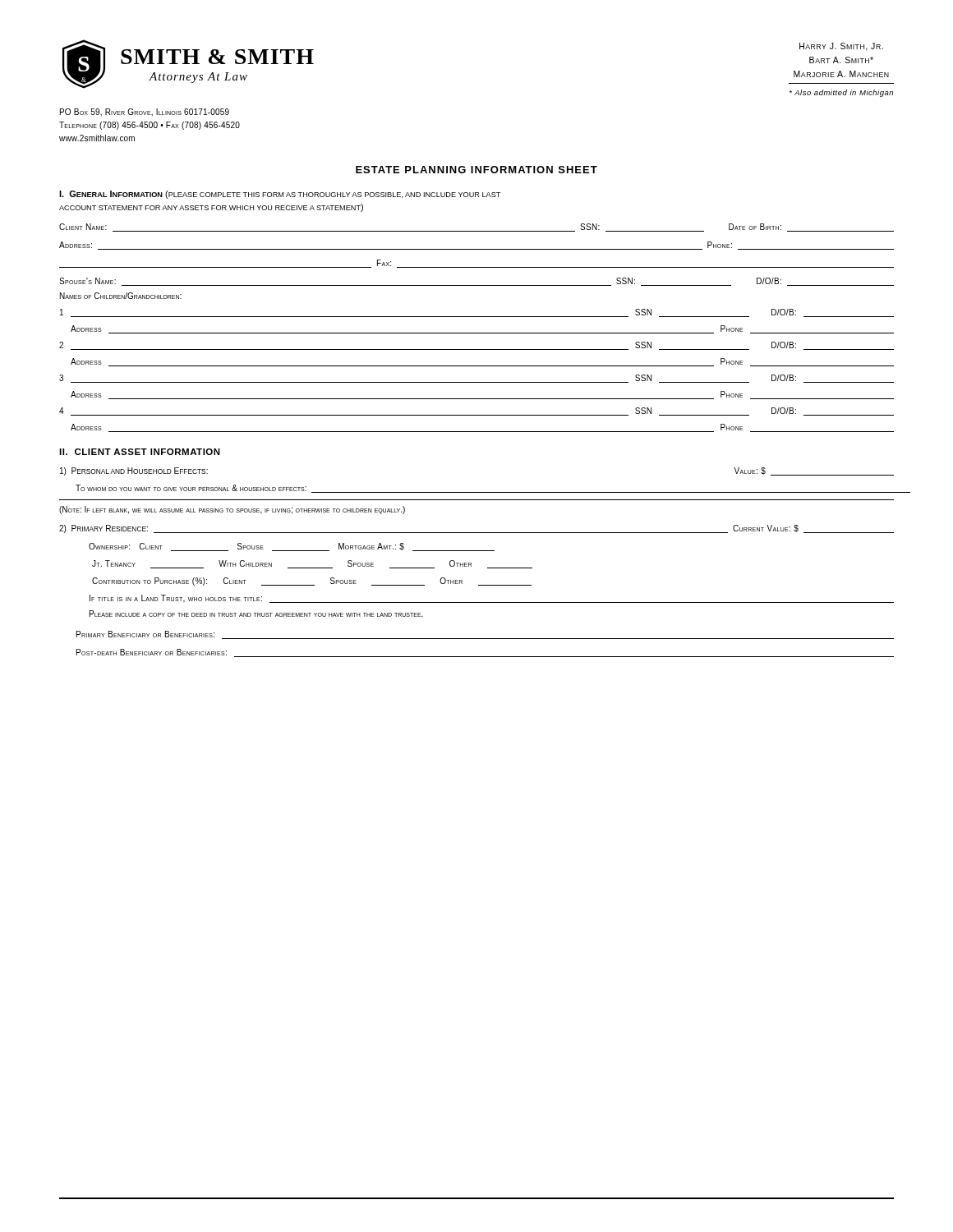The width and height of the screenshot is (953, 1232).
Task: Locate the logo
Action: coord(187,64)
